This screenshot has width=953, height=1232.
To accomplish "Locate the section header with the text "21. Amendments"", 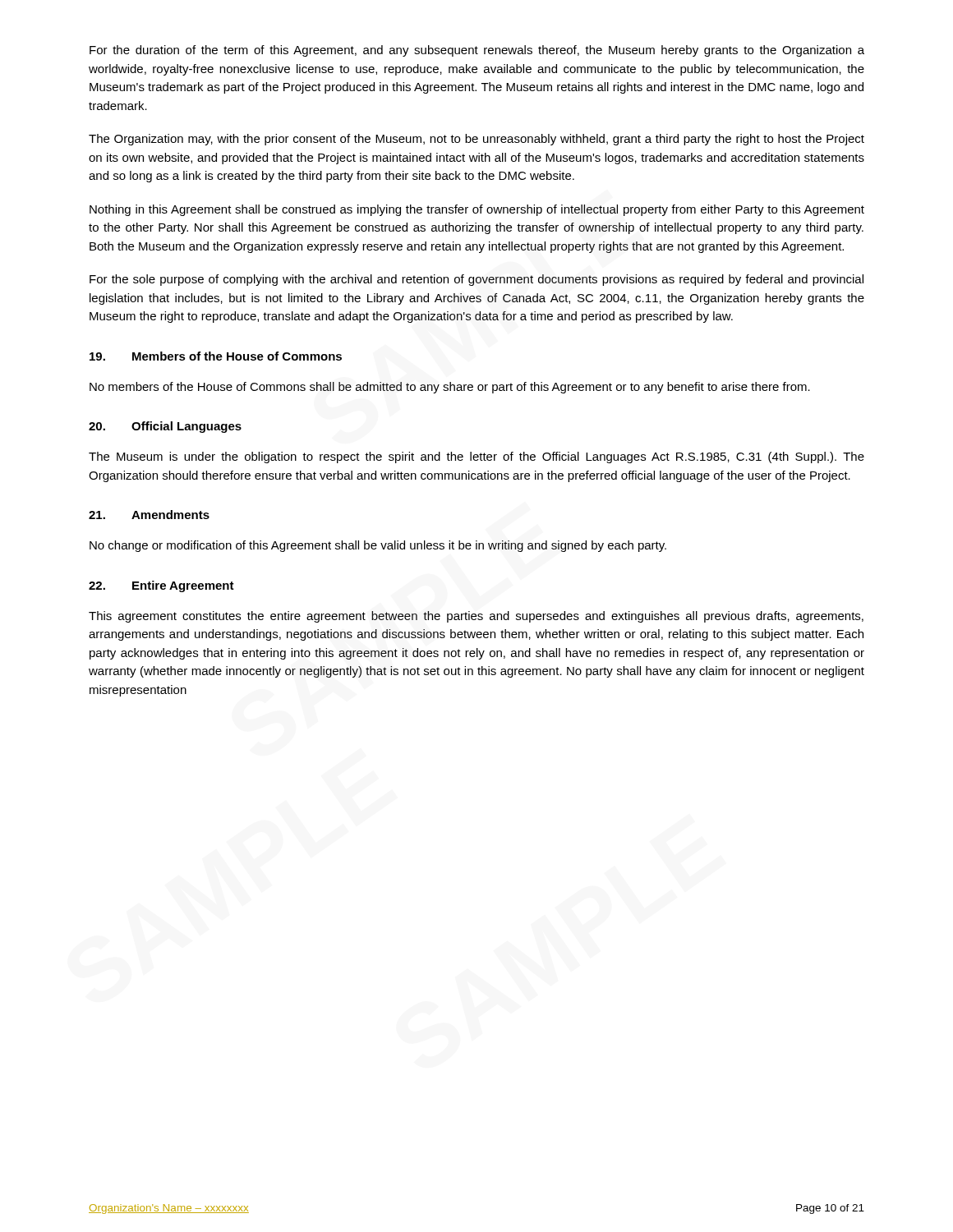I will click(149, 515).
